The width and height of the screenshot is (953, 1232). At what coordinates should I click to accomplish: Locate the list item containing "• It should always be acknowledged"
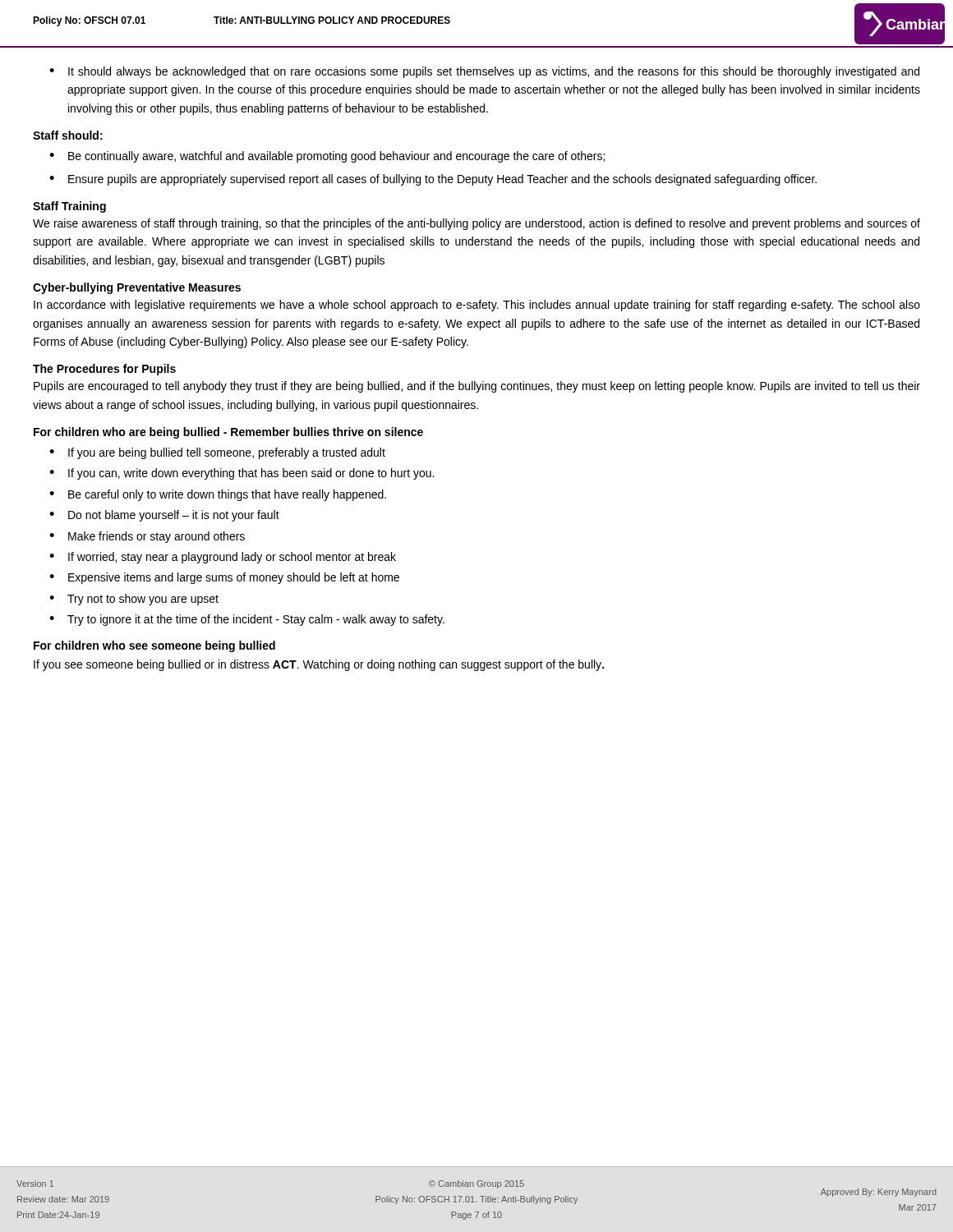coord(485,90)
